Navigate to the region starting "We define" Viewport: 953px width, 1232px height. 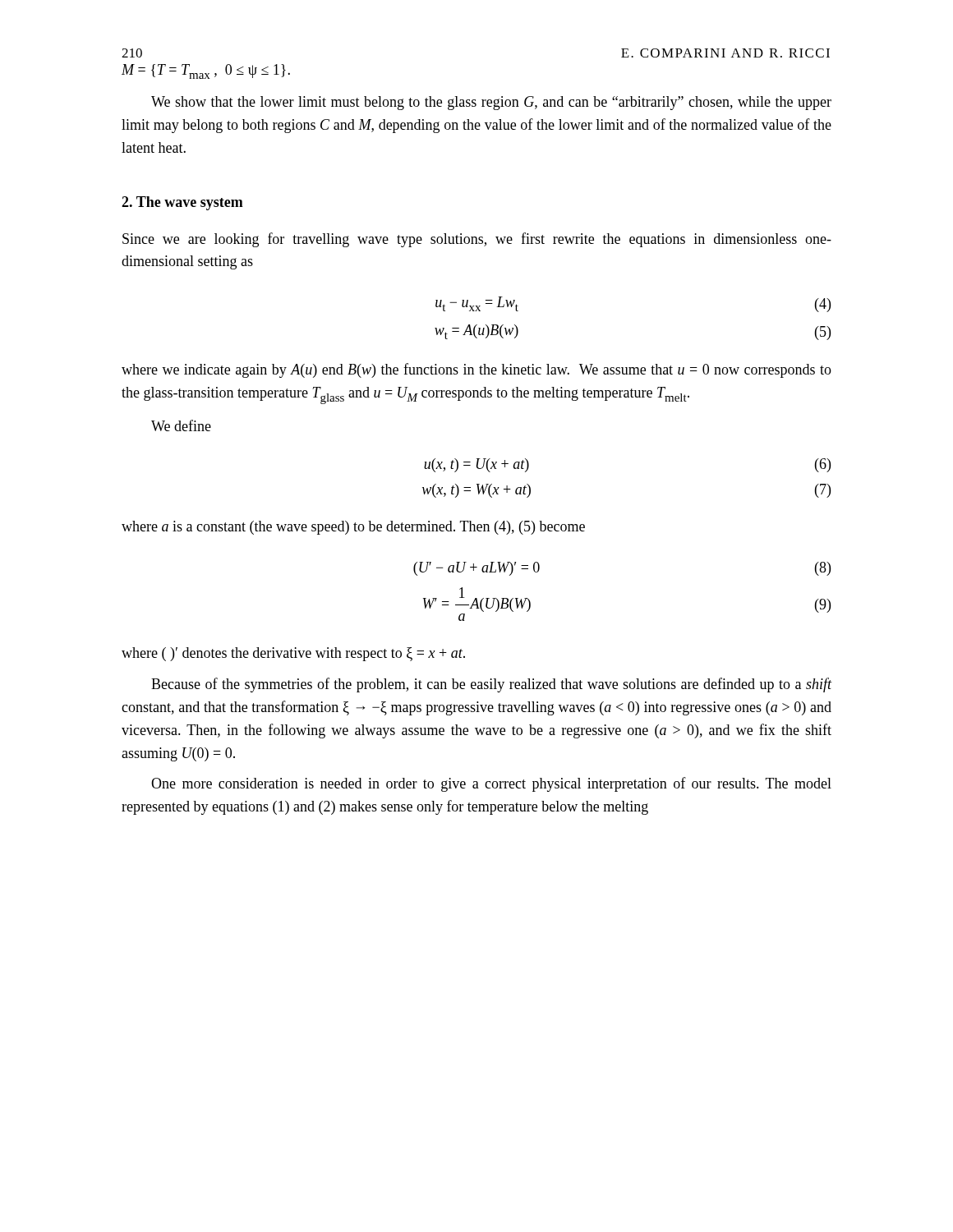[x=181, y=426]
